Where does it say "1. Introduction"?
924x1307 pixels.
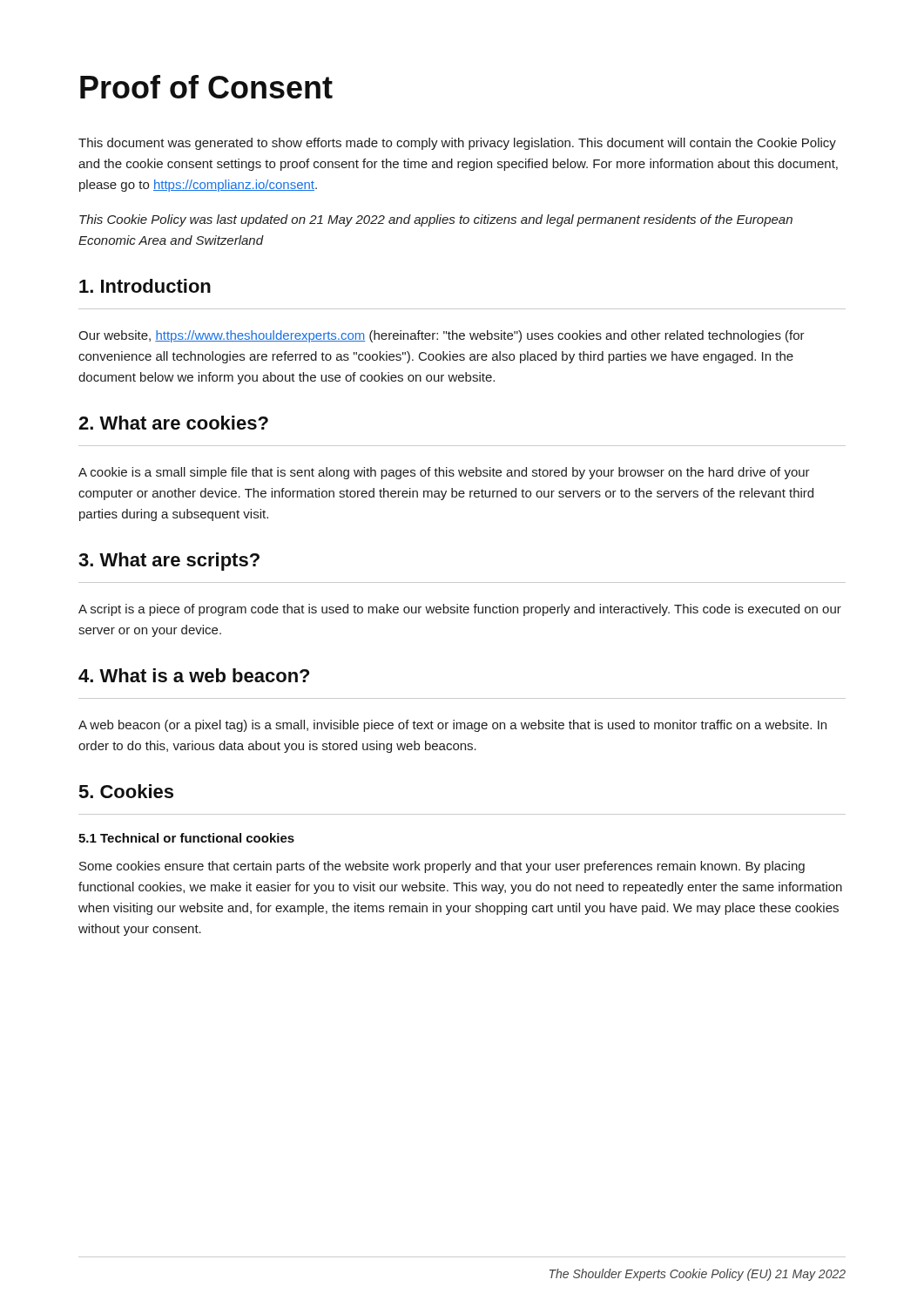145,286
